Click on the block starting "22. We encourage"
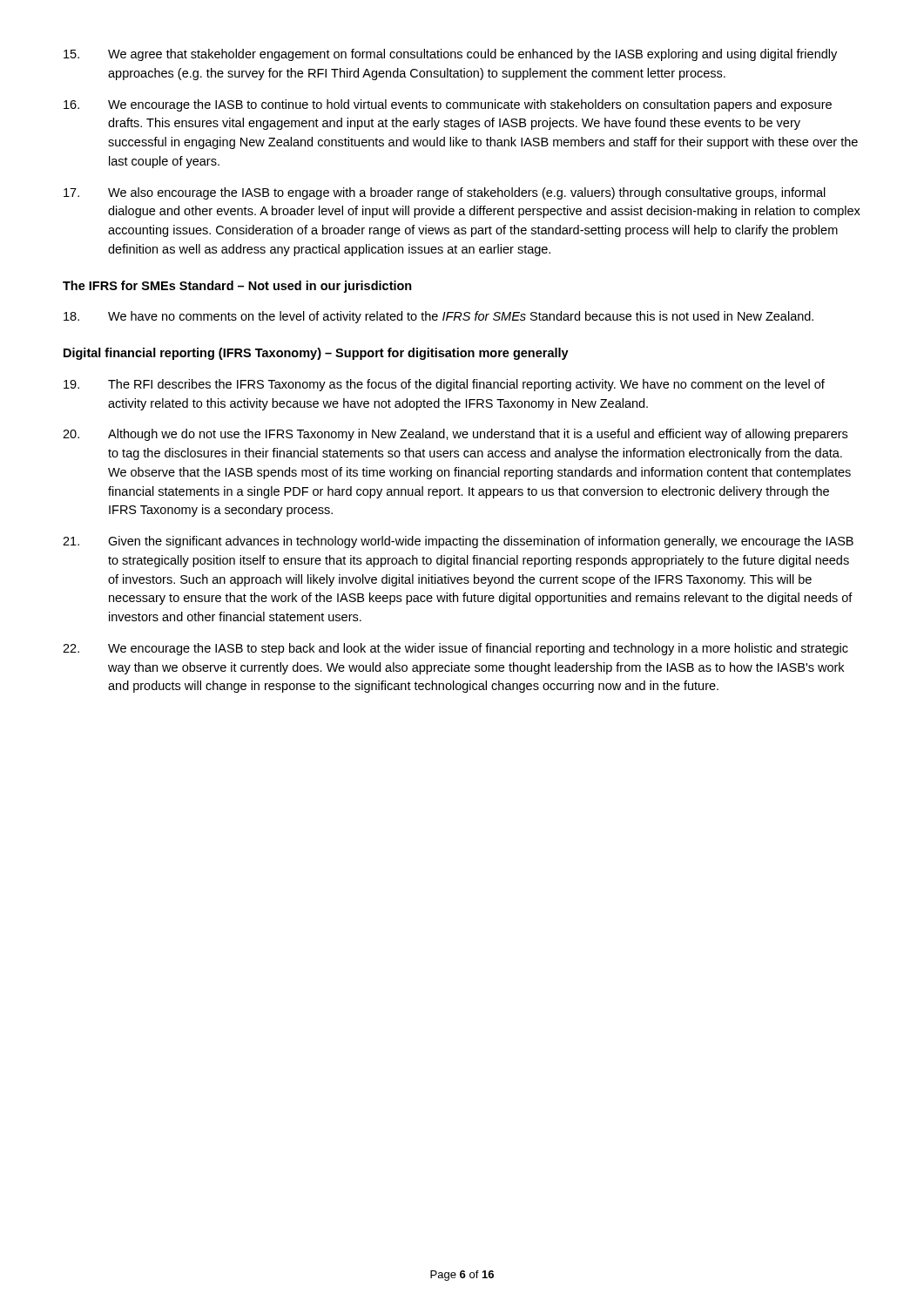The image size is (924, 1307). click(x=462, y=668)
